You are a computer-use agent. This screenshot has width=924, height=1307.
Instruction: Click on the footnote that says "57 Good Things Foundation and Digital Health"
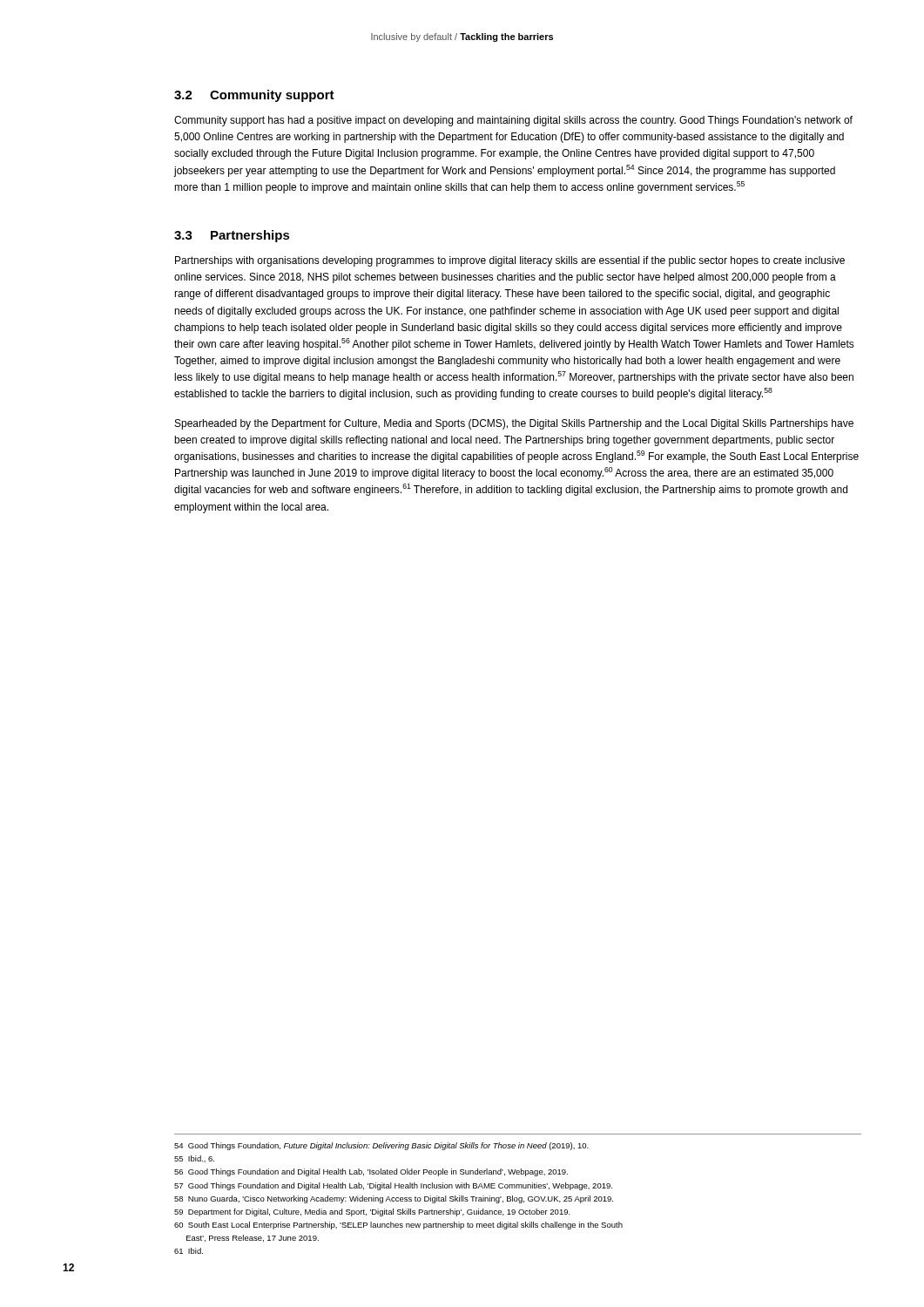pos(394,1185)
